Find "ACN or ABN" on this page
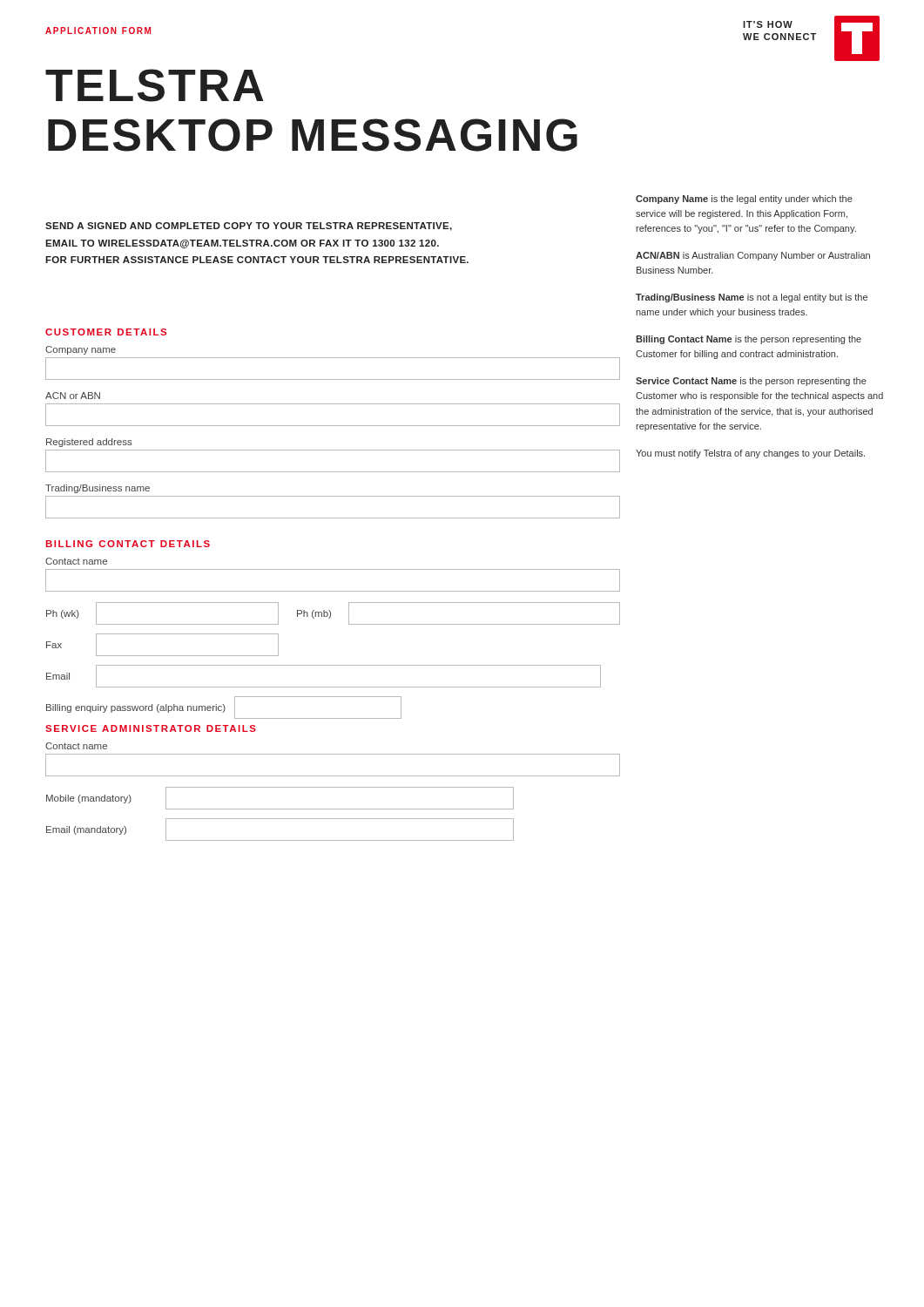 (73, 396)
